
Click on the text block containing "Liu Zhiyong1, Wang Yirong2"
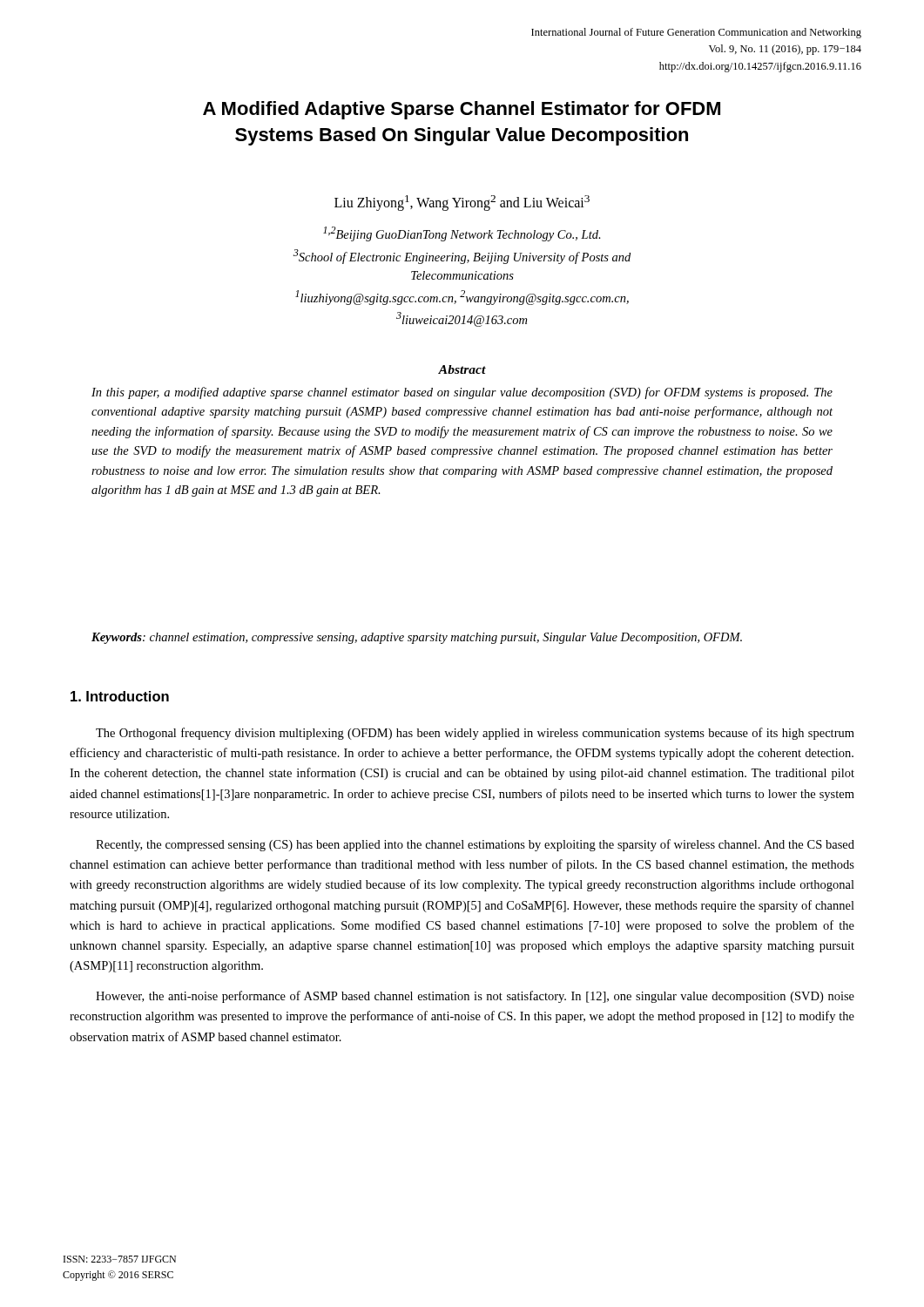click(x=462, y=201)
